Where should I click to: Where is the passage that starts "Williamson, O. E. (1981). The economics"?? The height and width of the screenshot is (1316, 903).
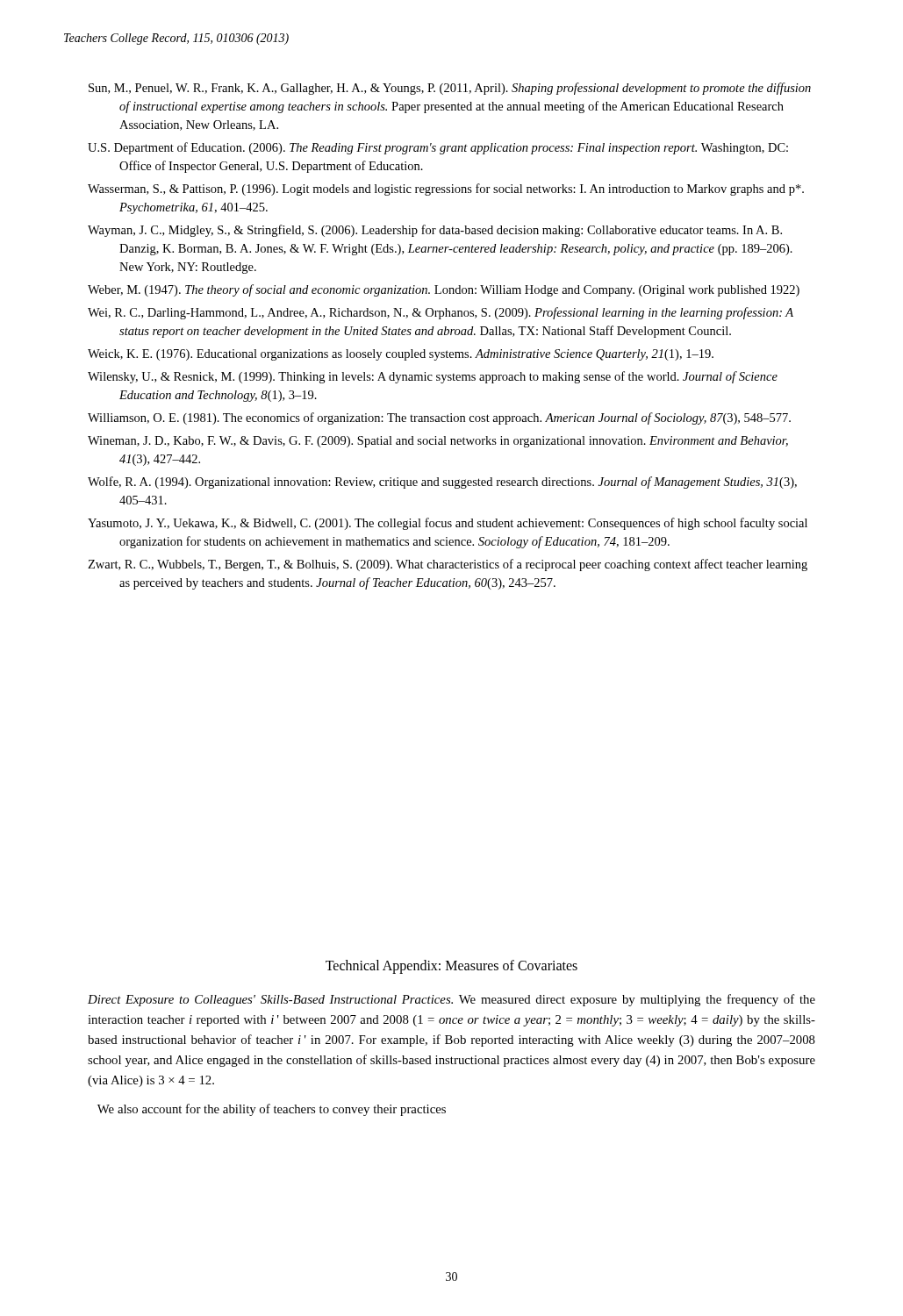(440, 418)
